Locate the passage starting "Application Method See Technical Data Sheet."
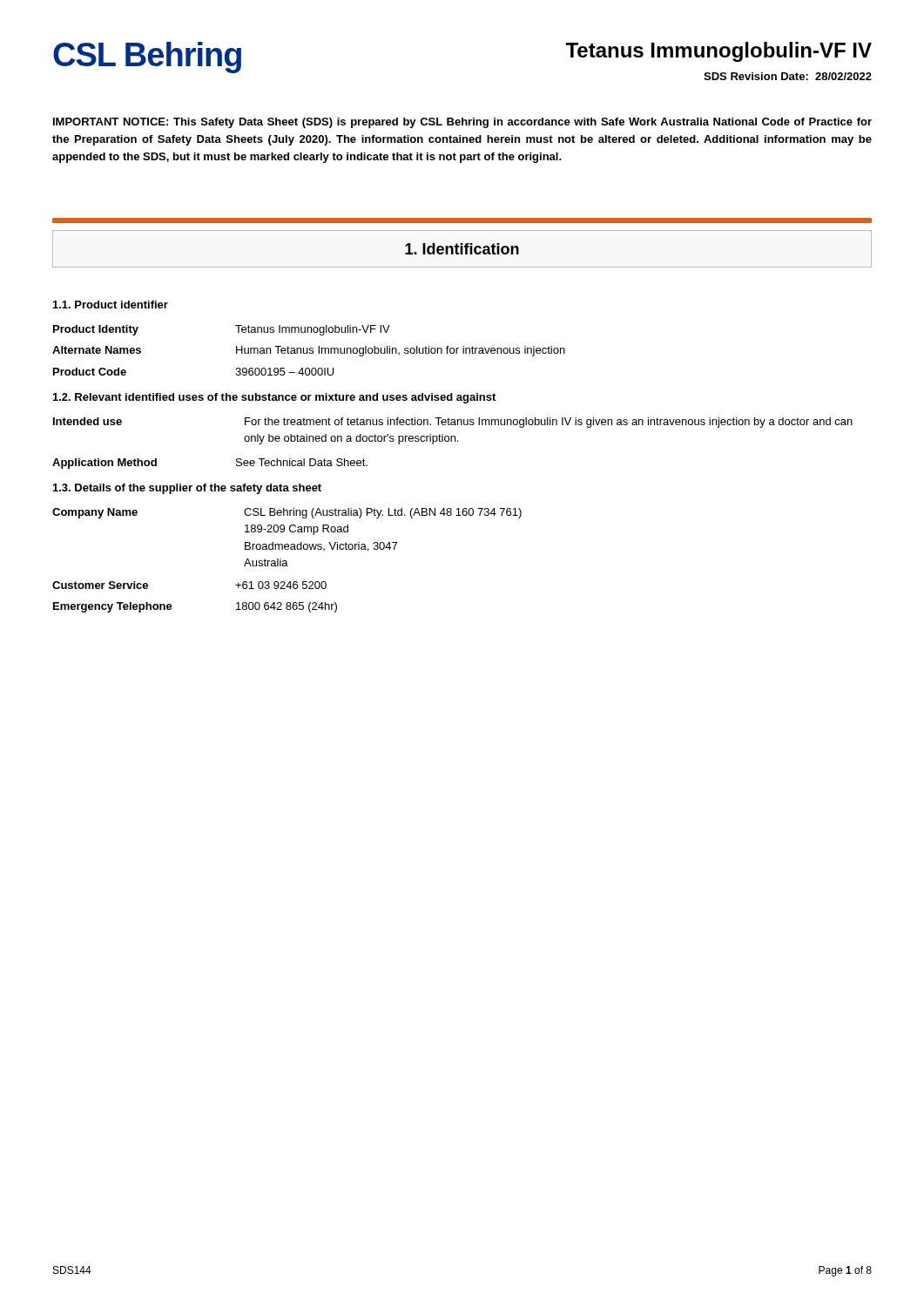Viewport: 924px width, 1307px height. pyautogui.click(x=107, y=463)
